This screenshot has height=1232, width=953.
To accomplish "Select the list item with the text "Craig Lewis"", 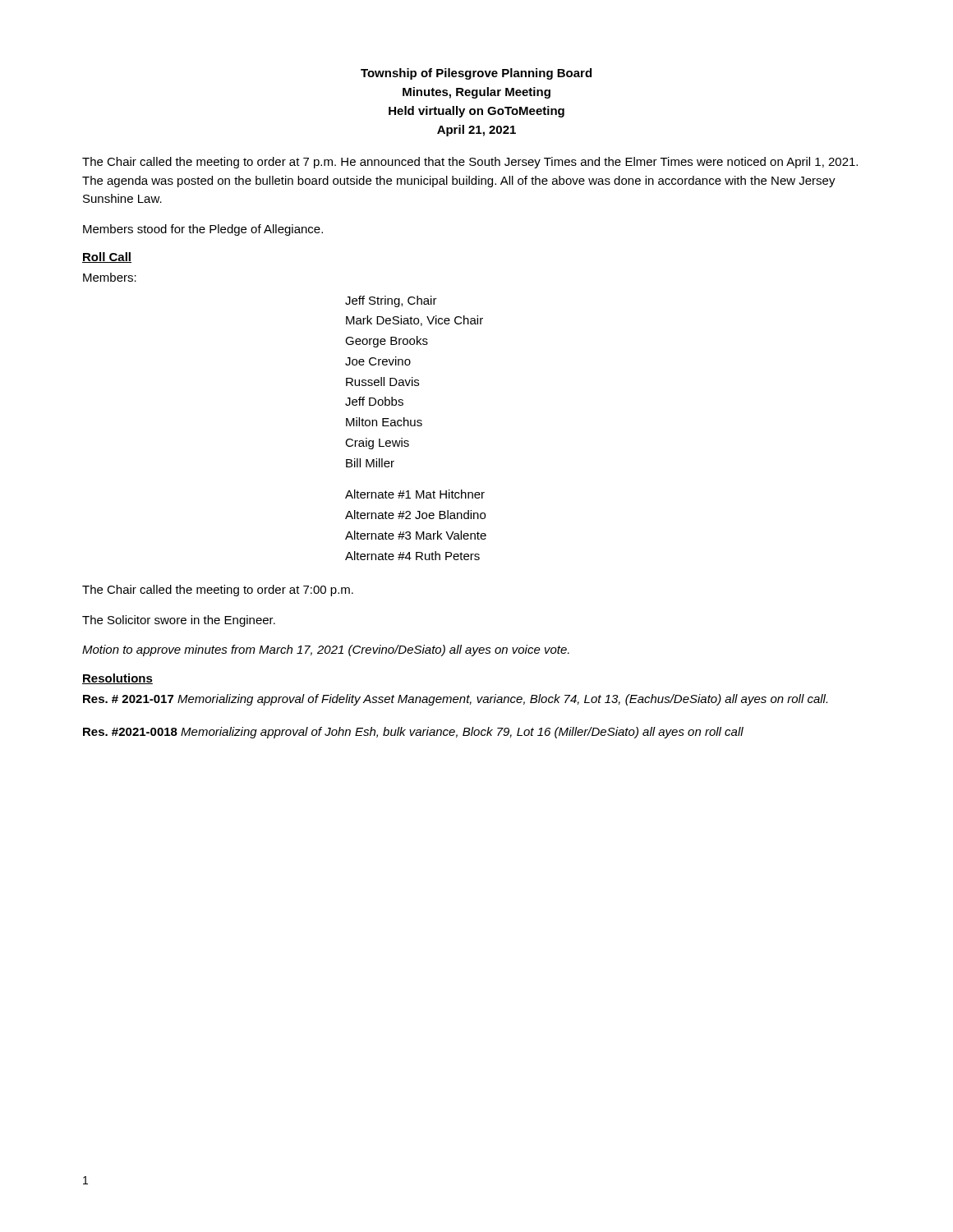I will point(377,442).
